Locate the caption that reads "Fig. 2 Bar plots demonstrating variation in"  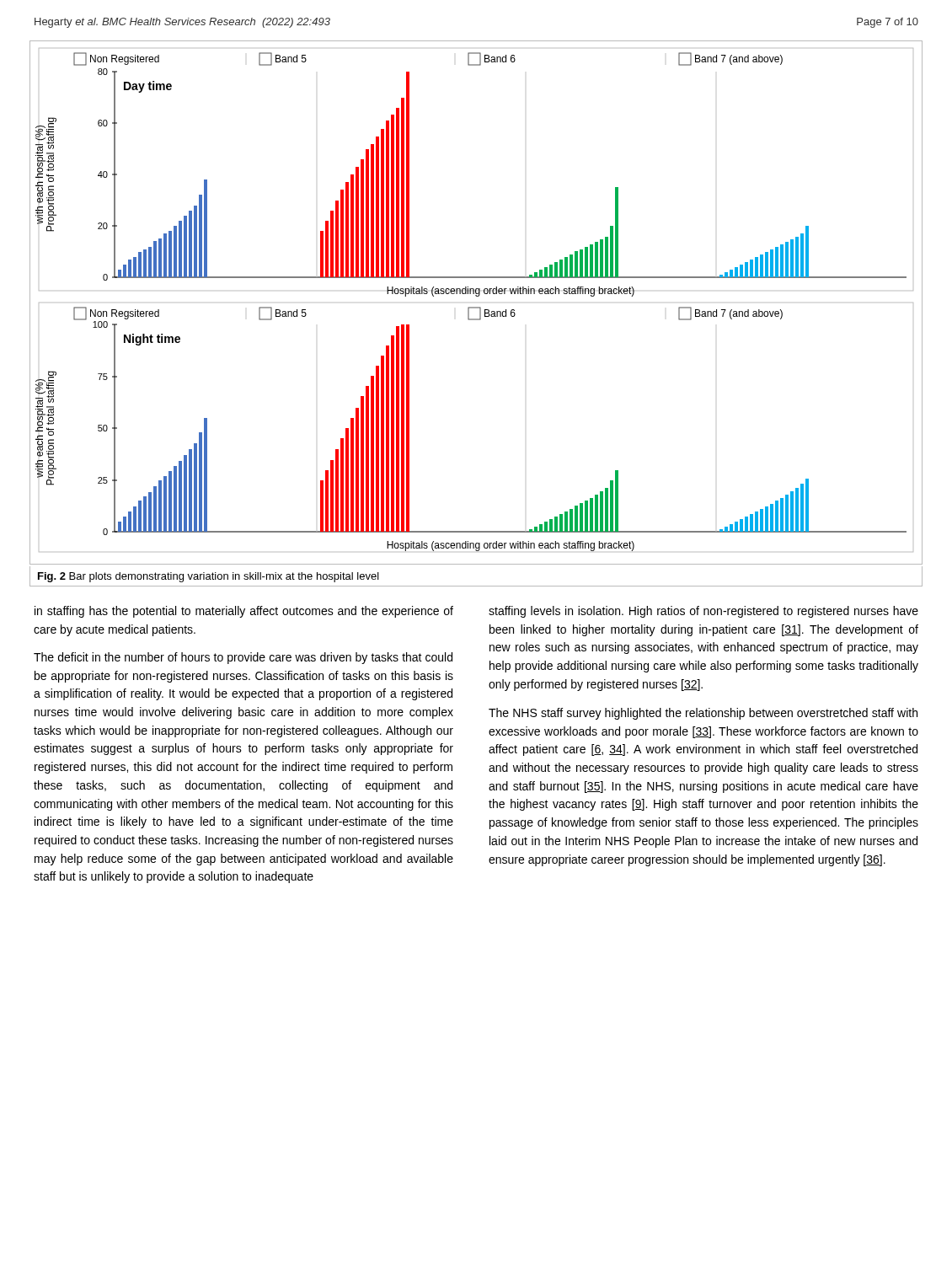point(208,576)
